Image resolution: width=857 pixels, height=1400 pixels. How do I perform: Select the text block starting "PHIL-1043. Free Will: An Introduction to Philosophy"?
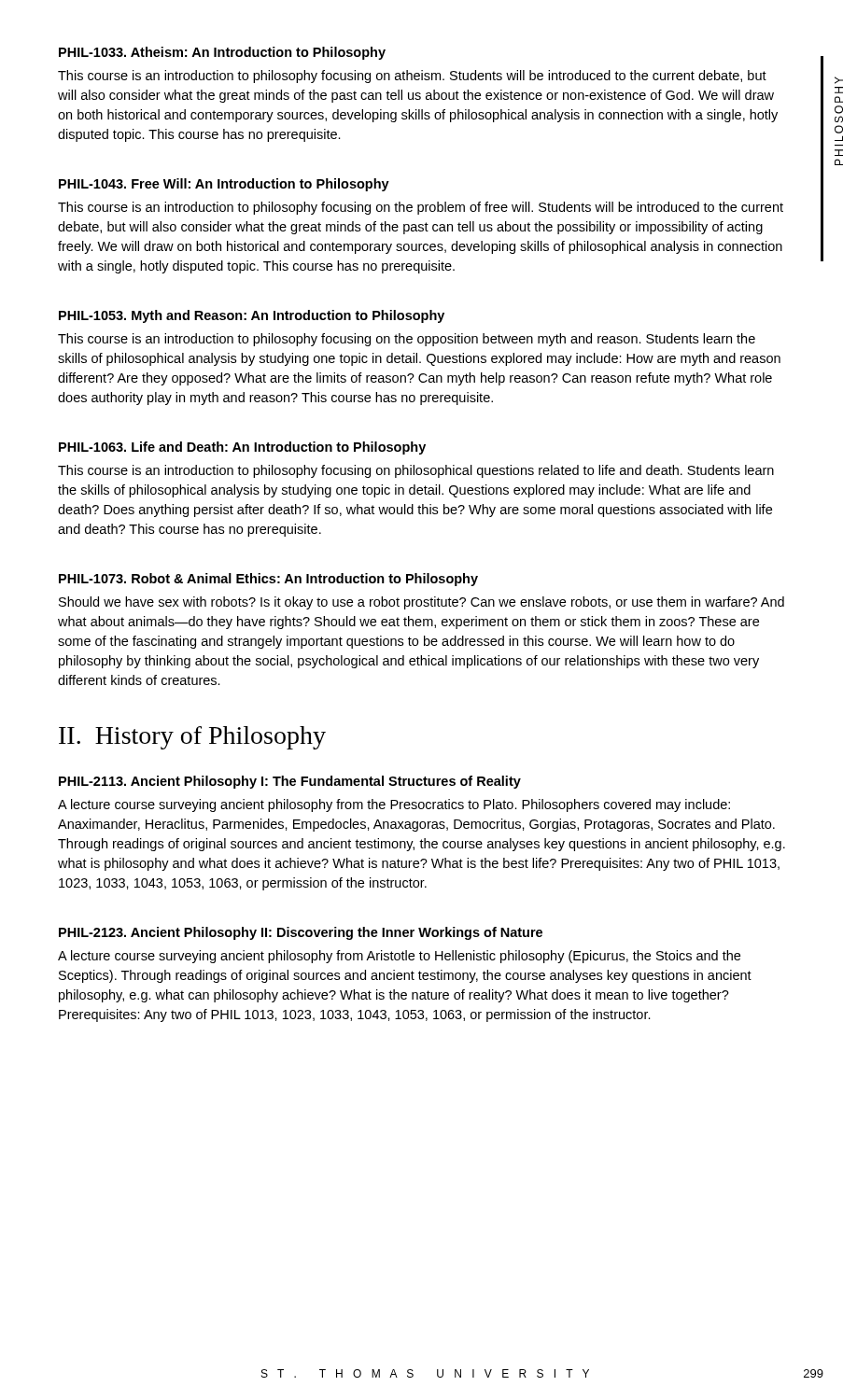pyautogui.click(x=223, y=184)
